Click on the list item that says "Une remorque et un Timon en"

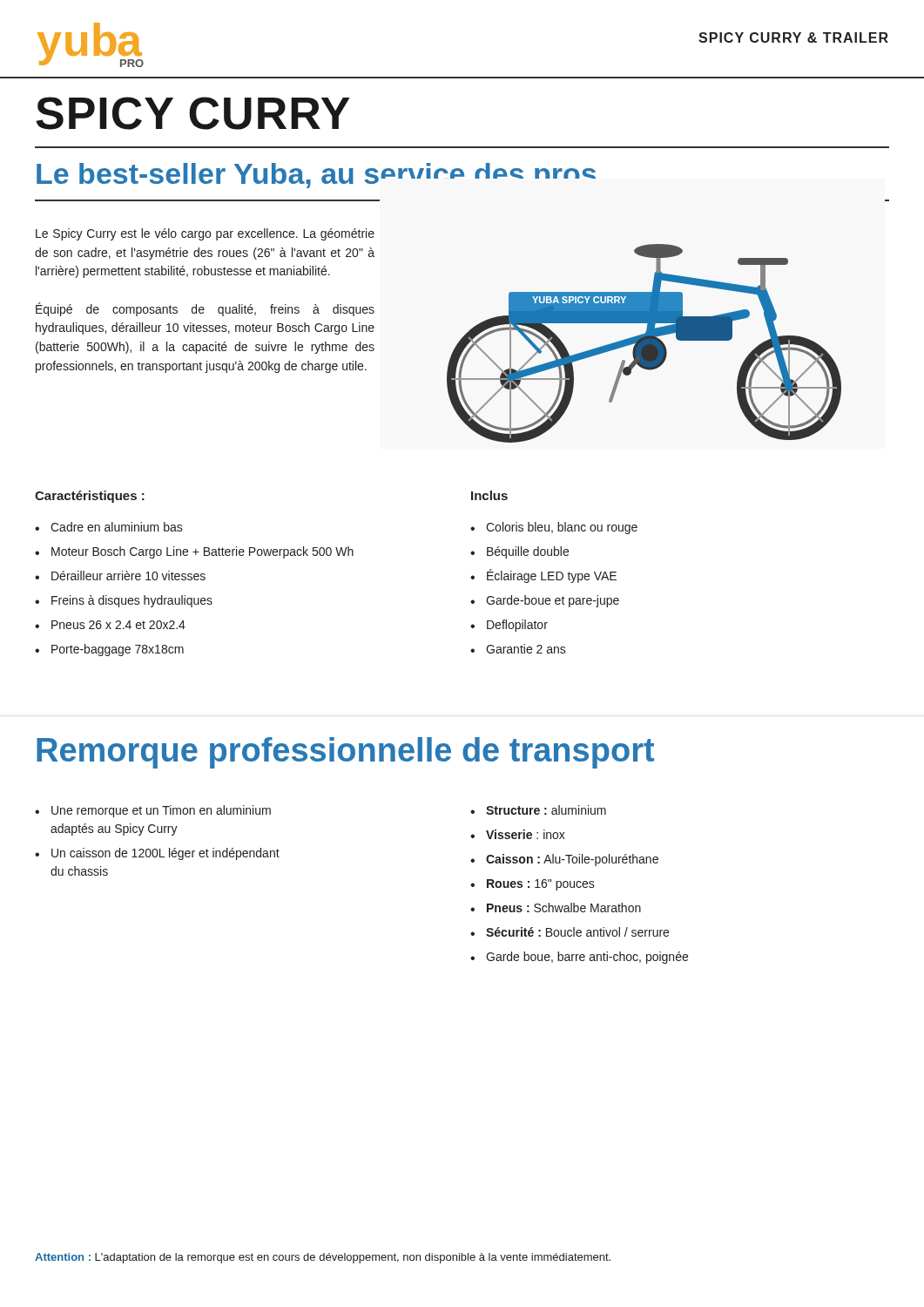161,819
